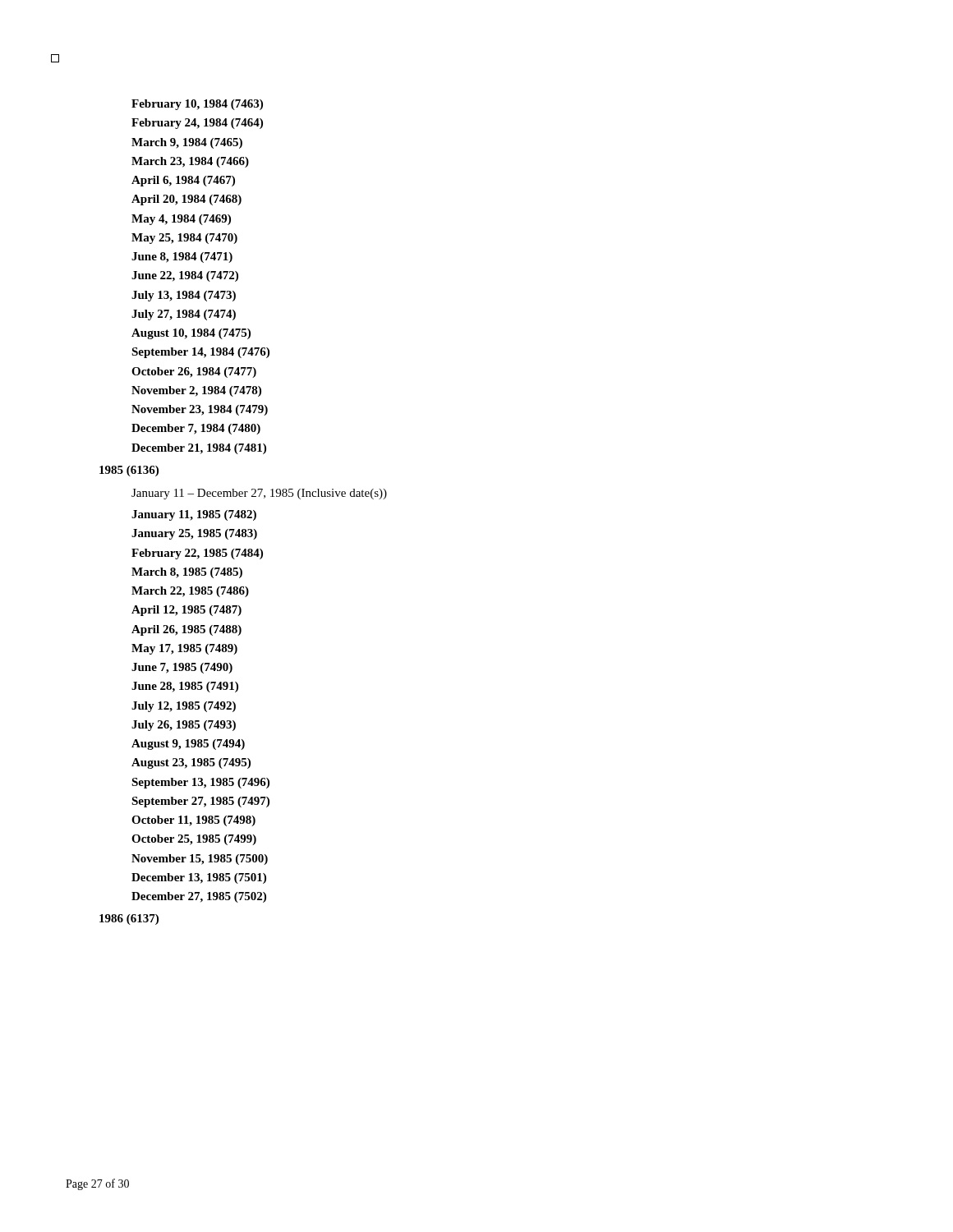This screenshot has width=953, height=1232.
Task: Find the element starting "March 23, 1984 (7466)"
Action: pos(190,161)
